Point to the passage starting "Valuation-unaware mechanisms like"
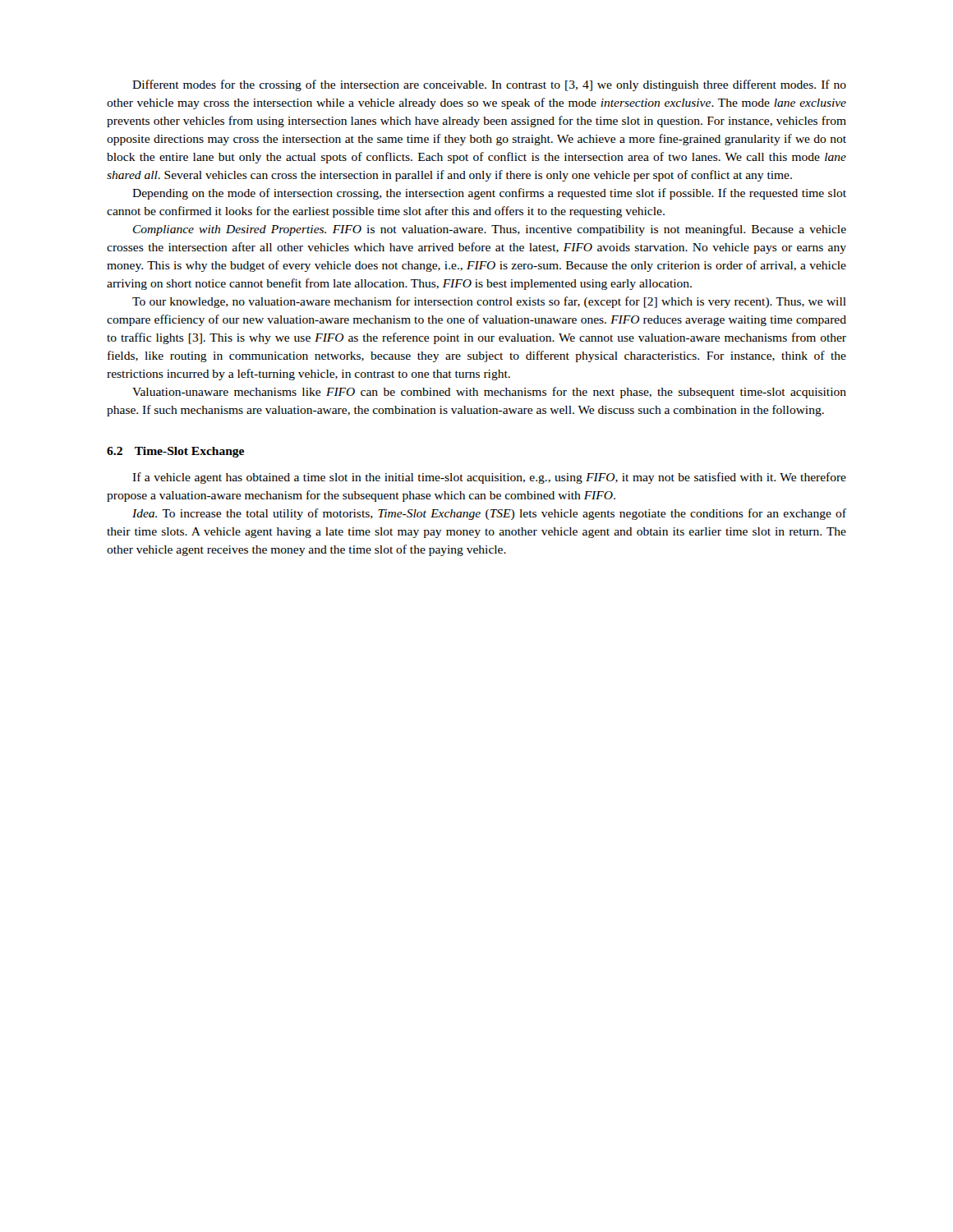 coord(476,401)
